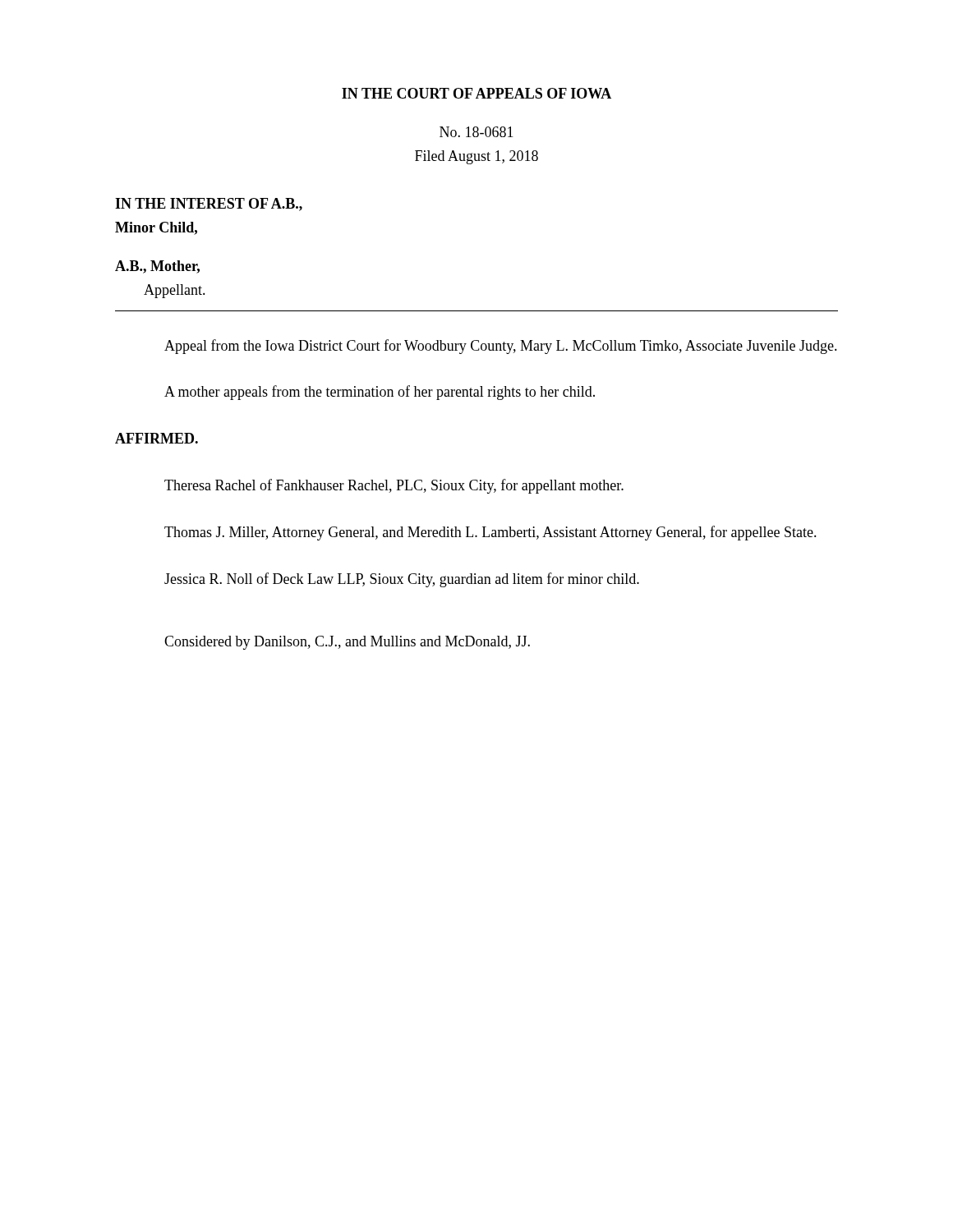
Task: Click on the title with the text "IN THE COURT"
Action: [476, 94]
